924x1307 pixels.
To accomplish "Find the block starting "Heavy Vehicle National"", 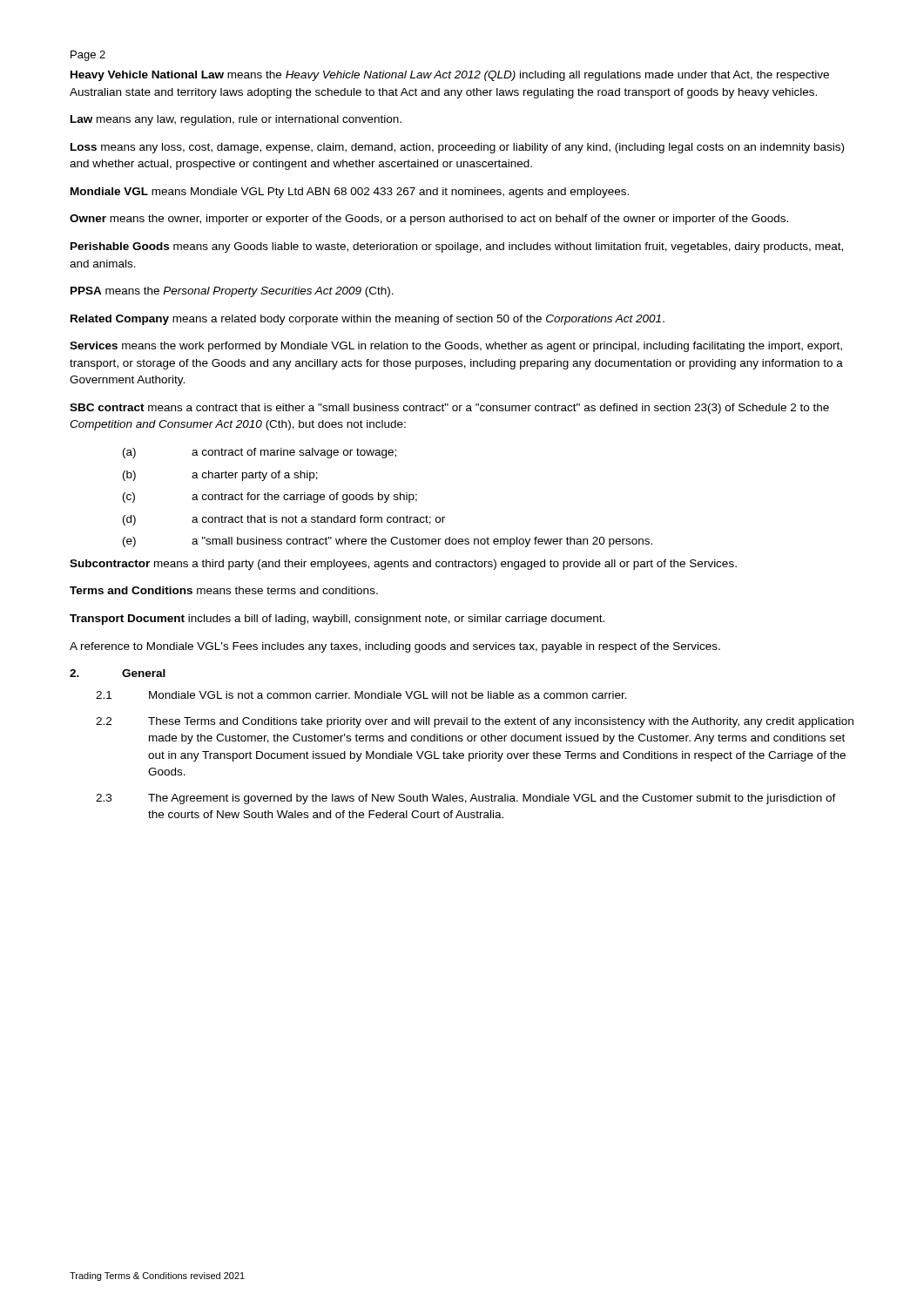I will coord(450,83).
